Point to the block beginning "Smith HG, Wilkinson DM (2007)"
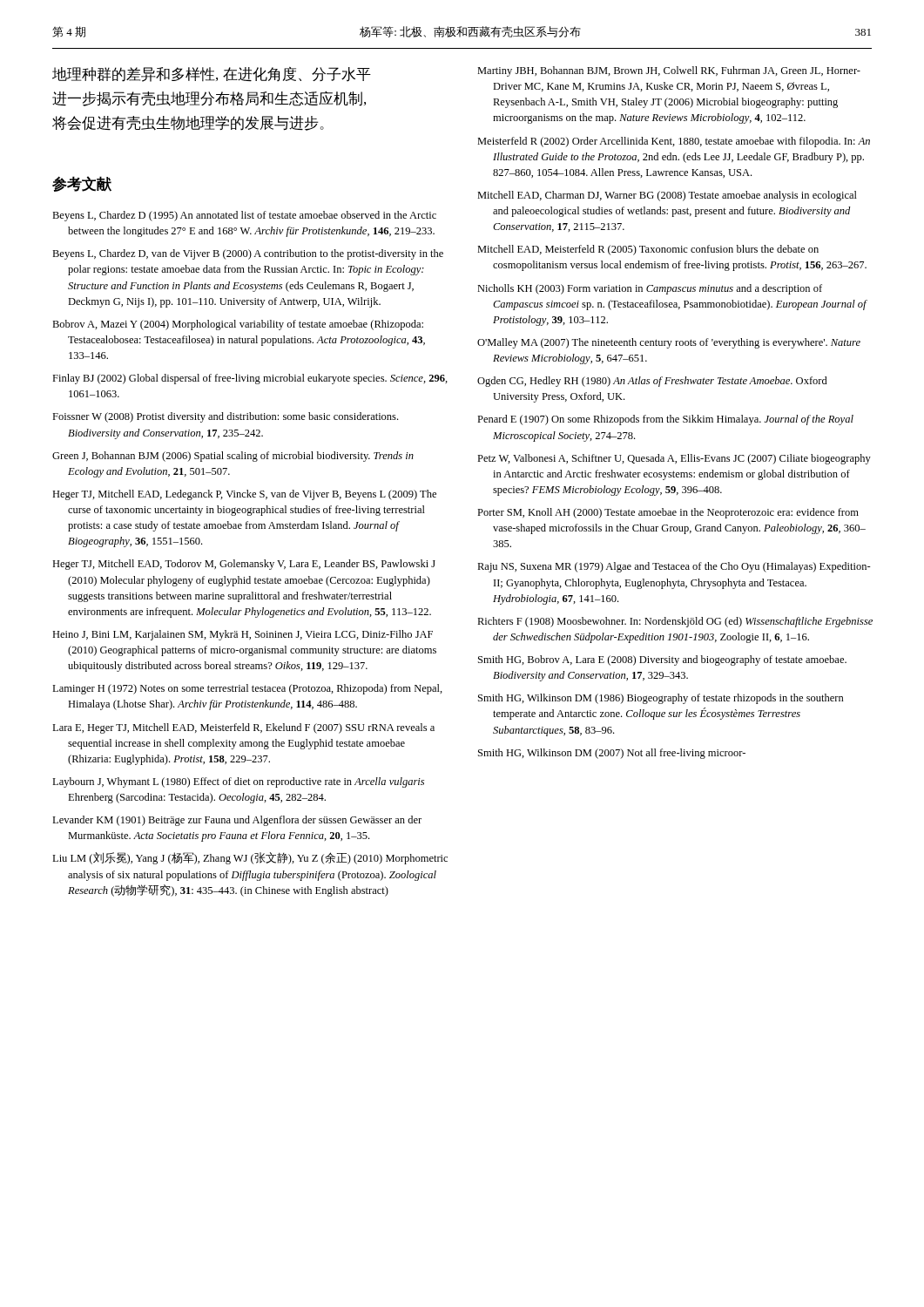Viewport: 924px width, 1307px height. tap(612, 753)
